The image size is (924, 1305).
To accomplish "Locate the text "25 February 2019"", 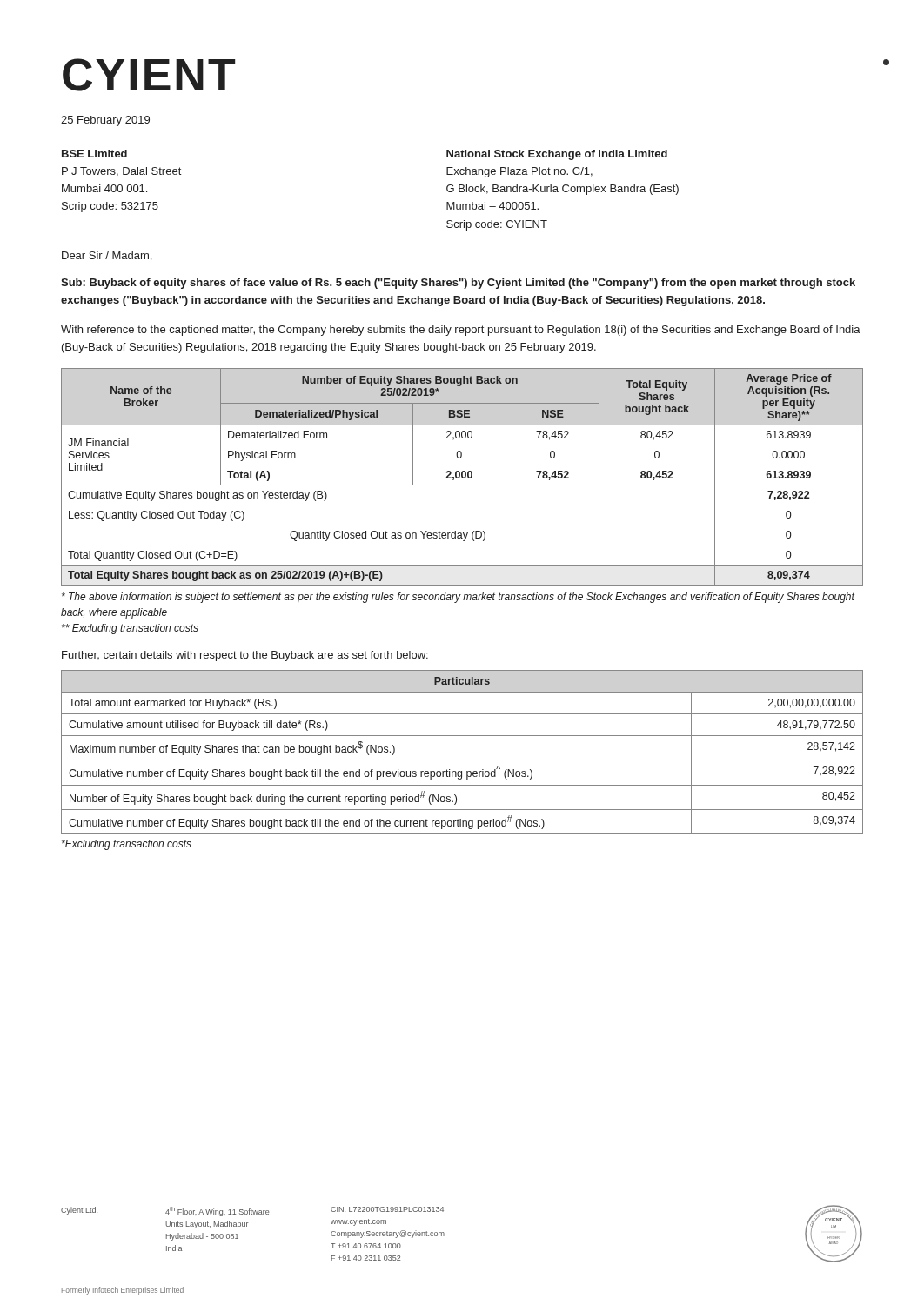I will click(x=106, y=120).
